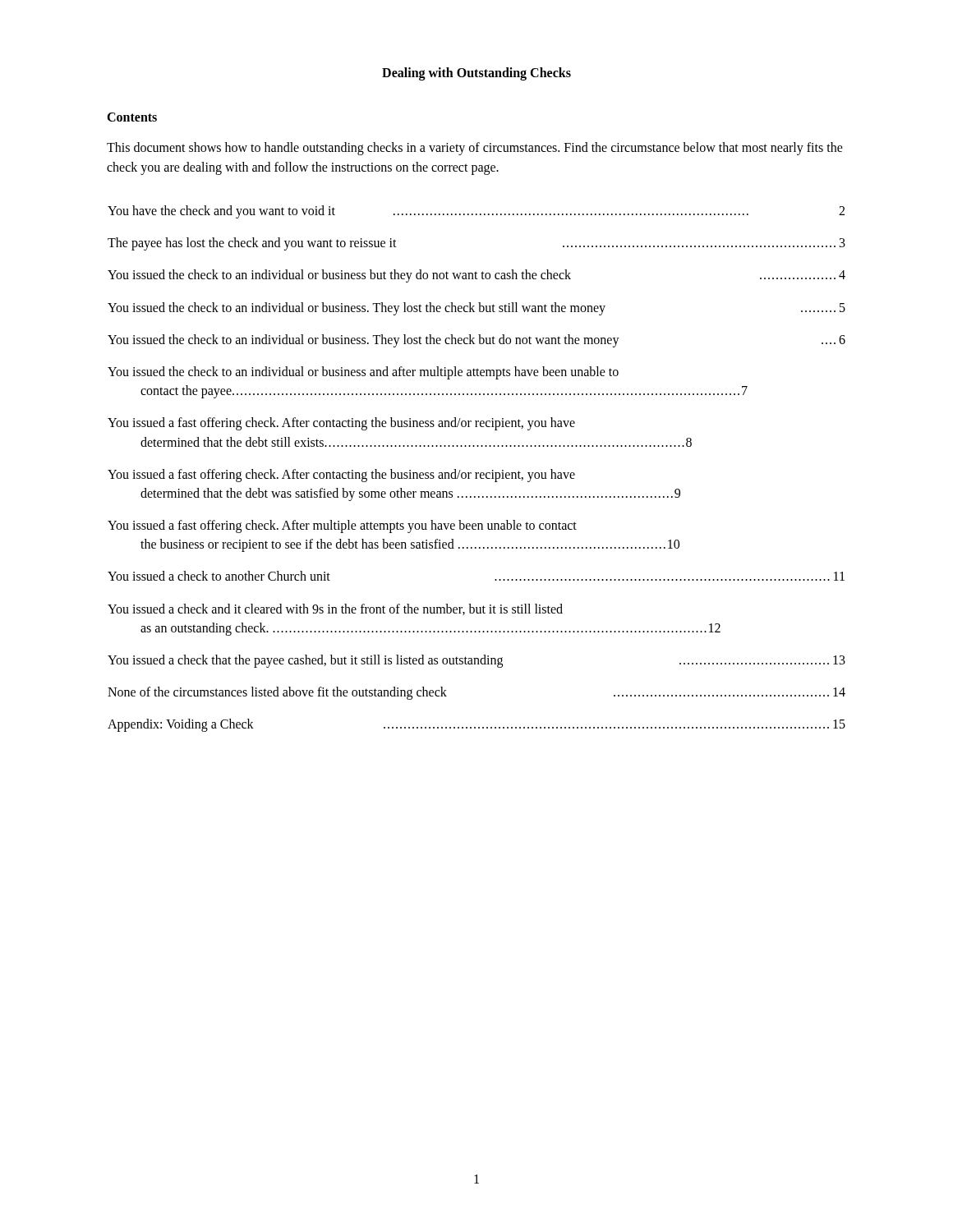Screen dimensions: 1232x953
Task: Navigate to the text starting "This document shows how"
Action: click(475, 157)
